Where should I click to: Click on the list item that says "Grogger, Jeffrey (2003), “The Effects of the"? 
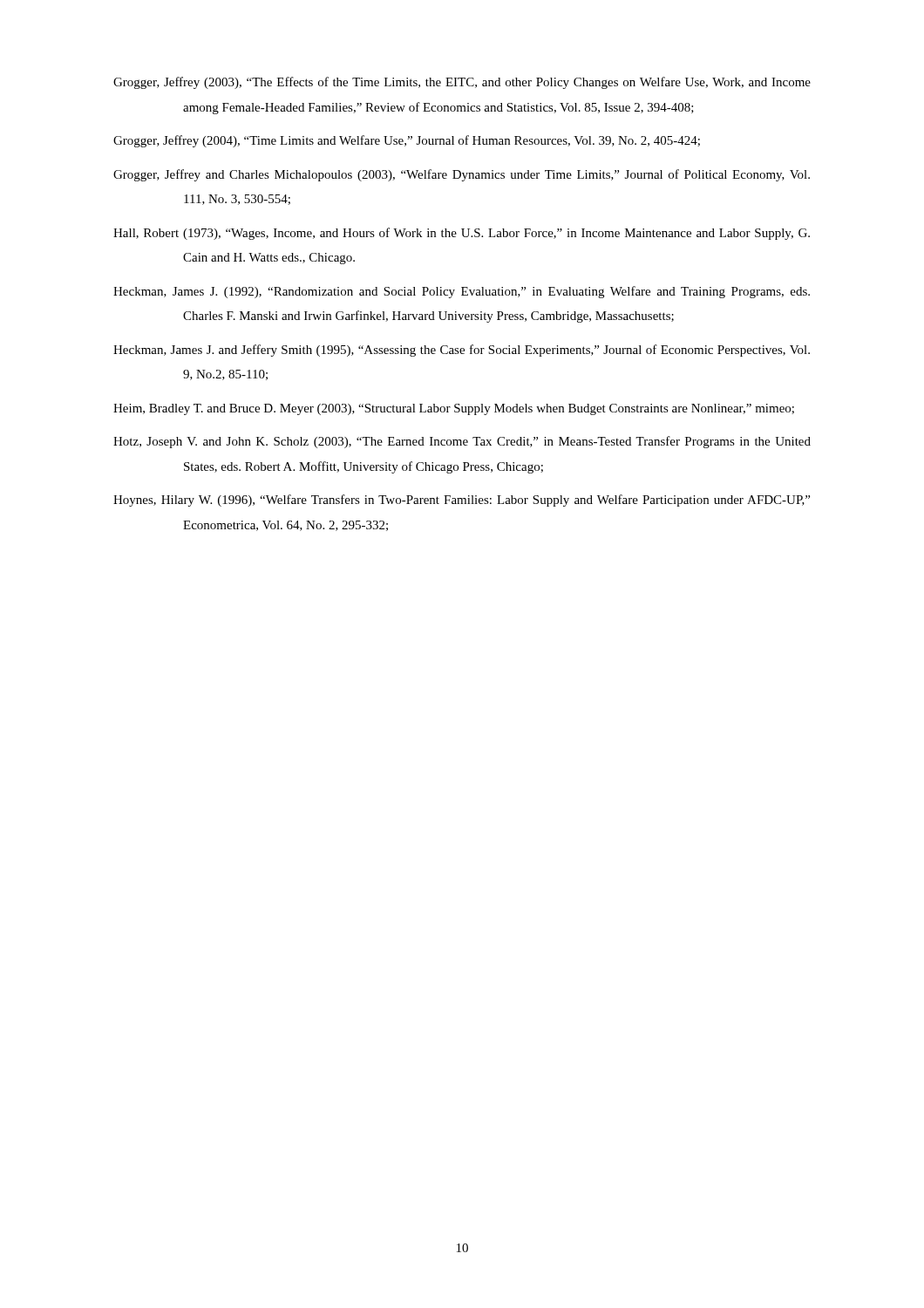click(462, 94)
